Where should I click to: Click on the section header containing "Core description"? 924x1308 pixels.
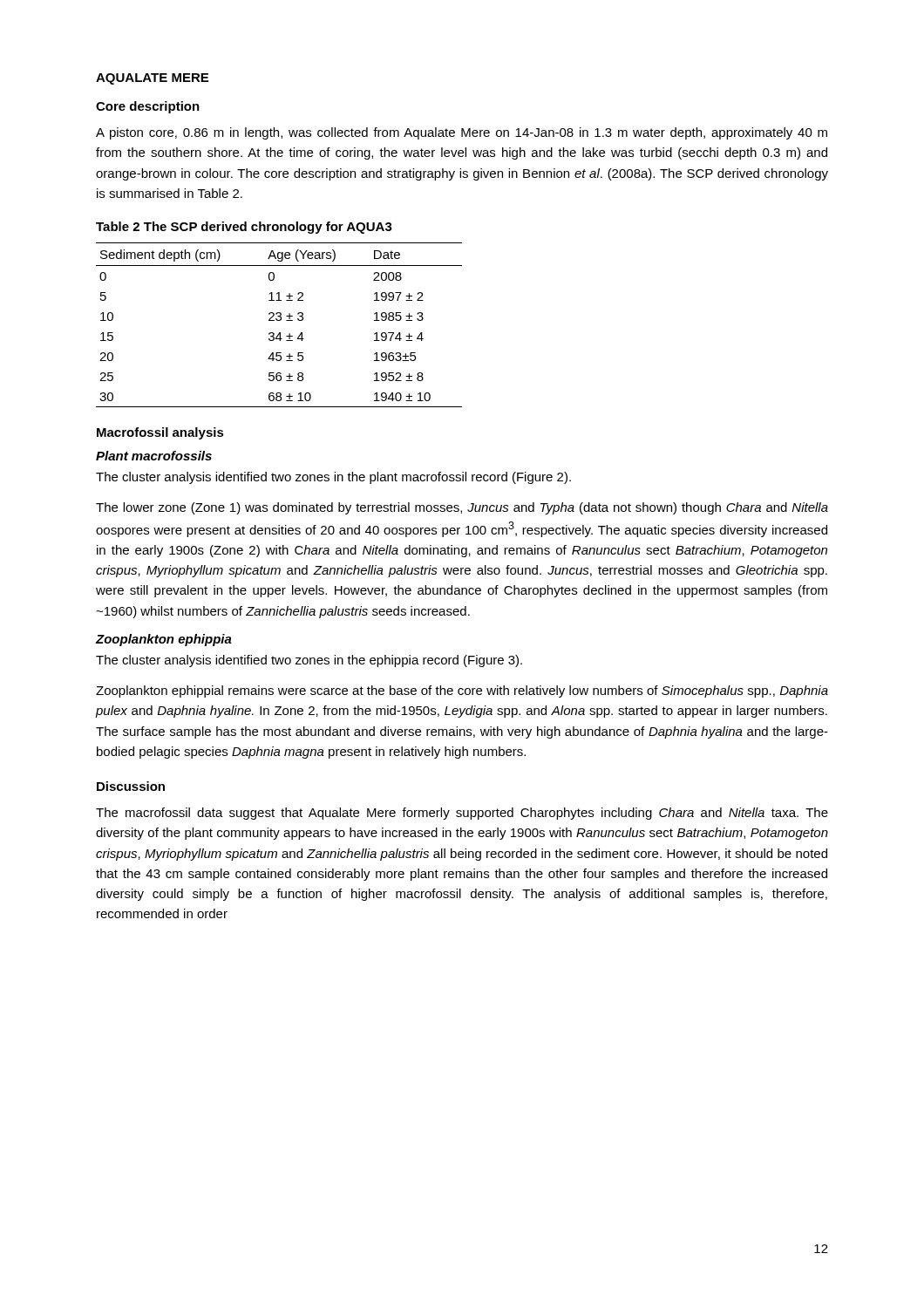coord(148,106)
